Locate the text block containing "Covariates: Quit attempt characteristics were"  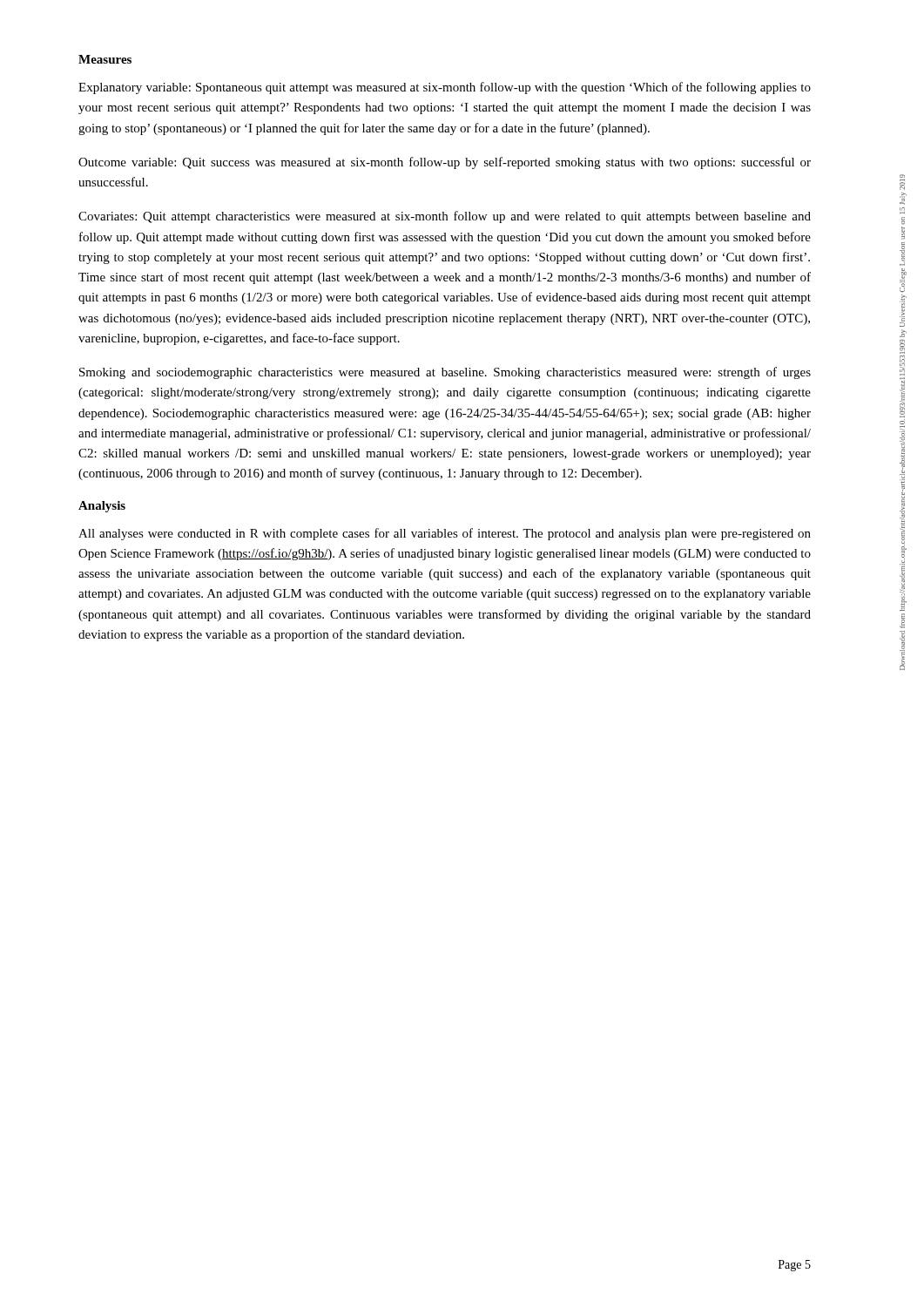click(x=445, y=277)
